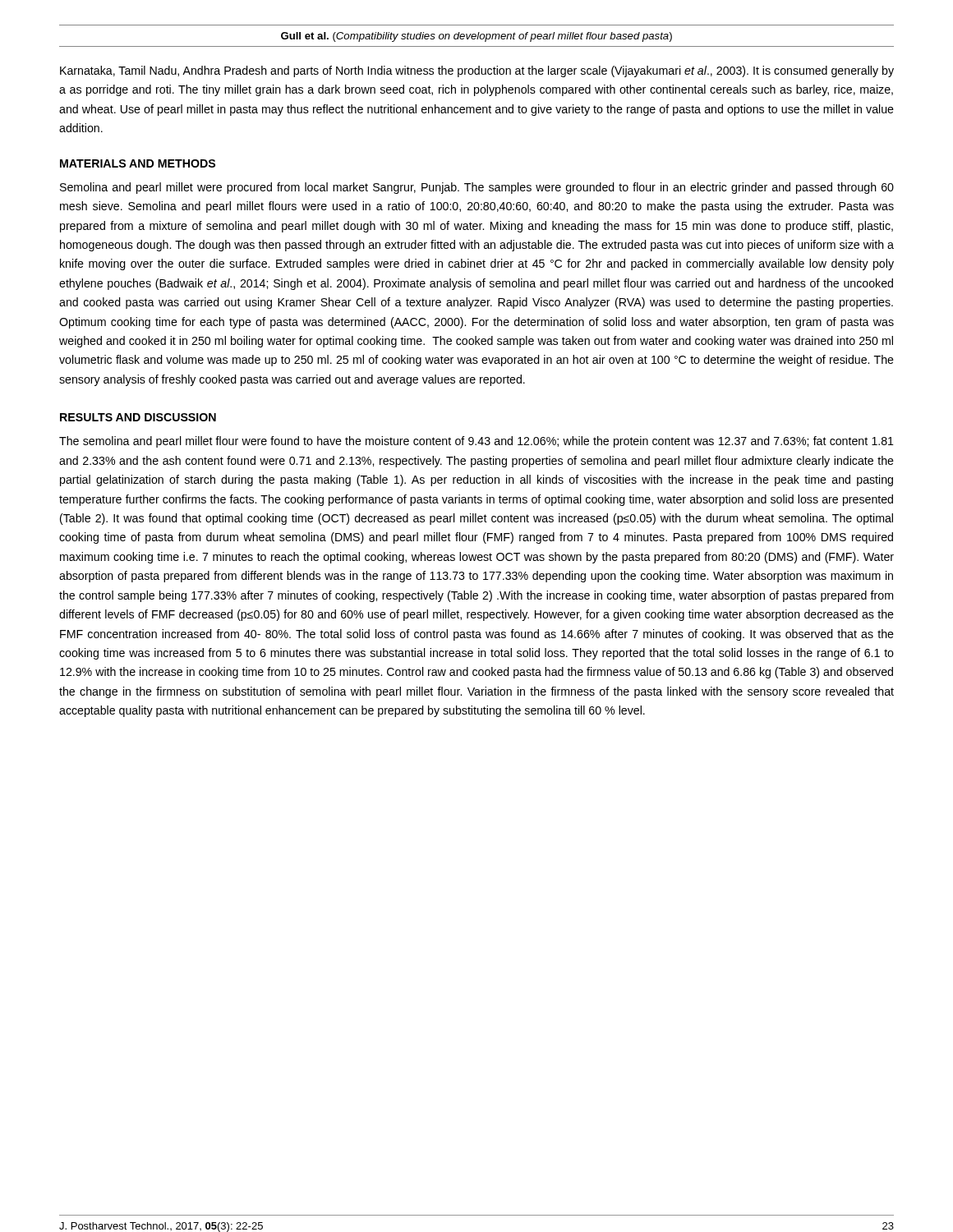
Task: Select the section header that reads "RESULTS AND DISCUSSION"
Action: point(138,418)
